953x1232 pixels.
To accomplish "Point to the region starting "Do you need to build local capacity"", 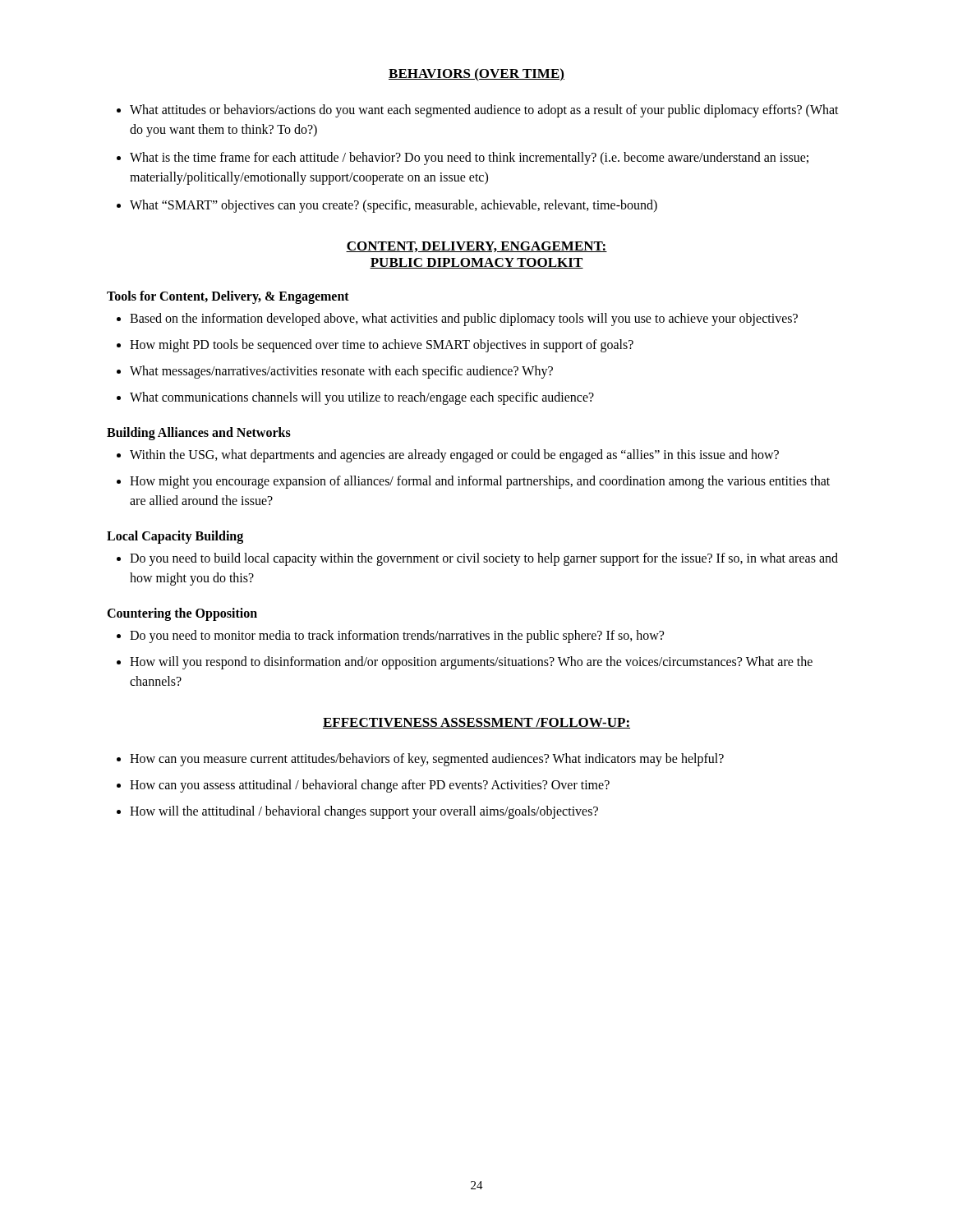I will point(484,568).
